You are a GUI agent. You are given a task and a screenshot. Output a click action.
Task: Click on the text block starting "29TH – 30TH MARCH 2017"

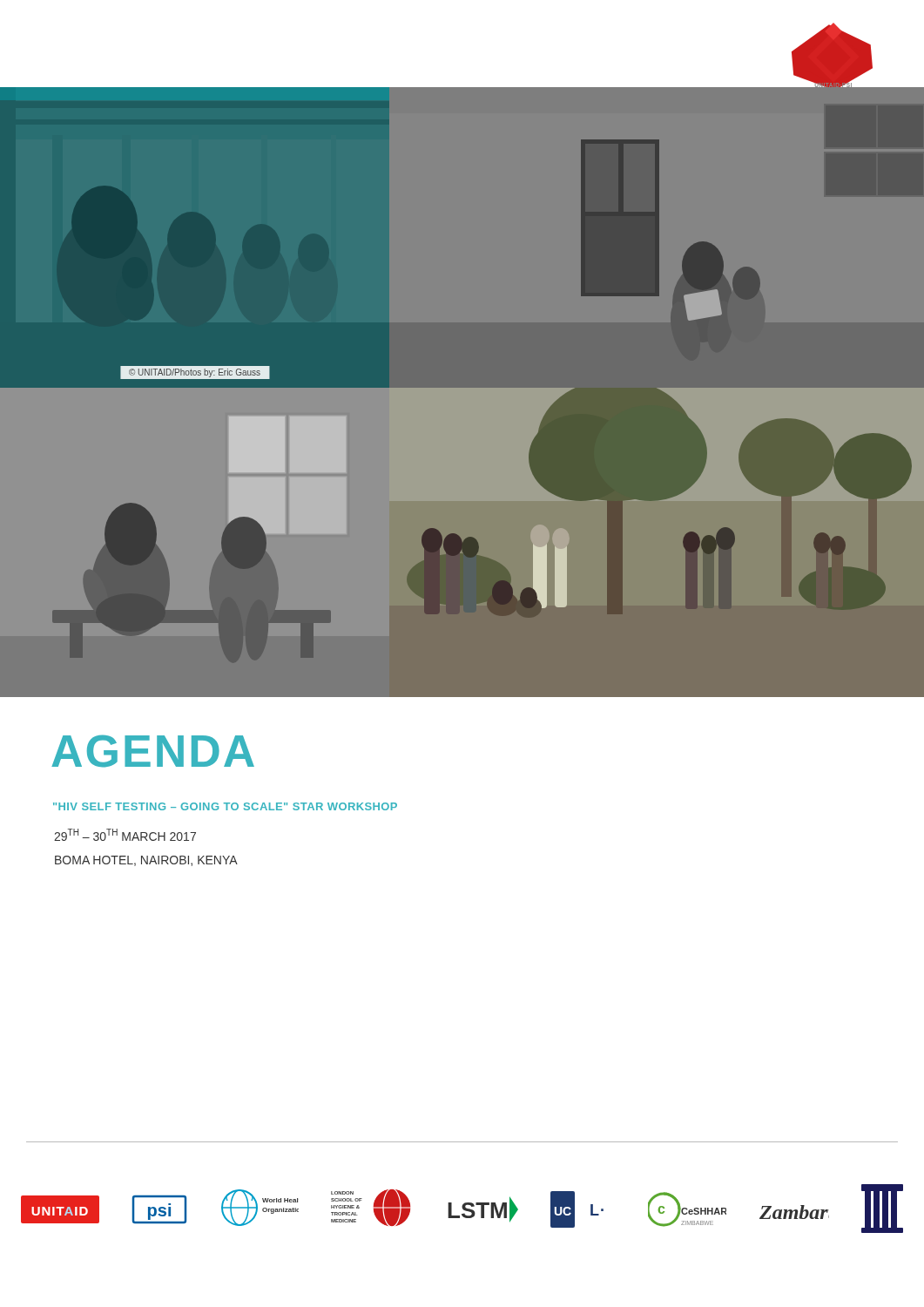(125, 835)
